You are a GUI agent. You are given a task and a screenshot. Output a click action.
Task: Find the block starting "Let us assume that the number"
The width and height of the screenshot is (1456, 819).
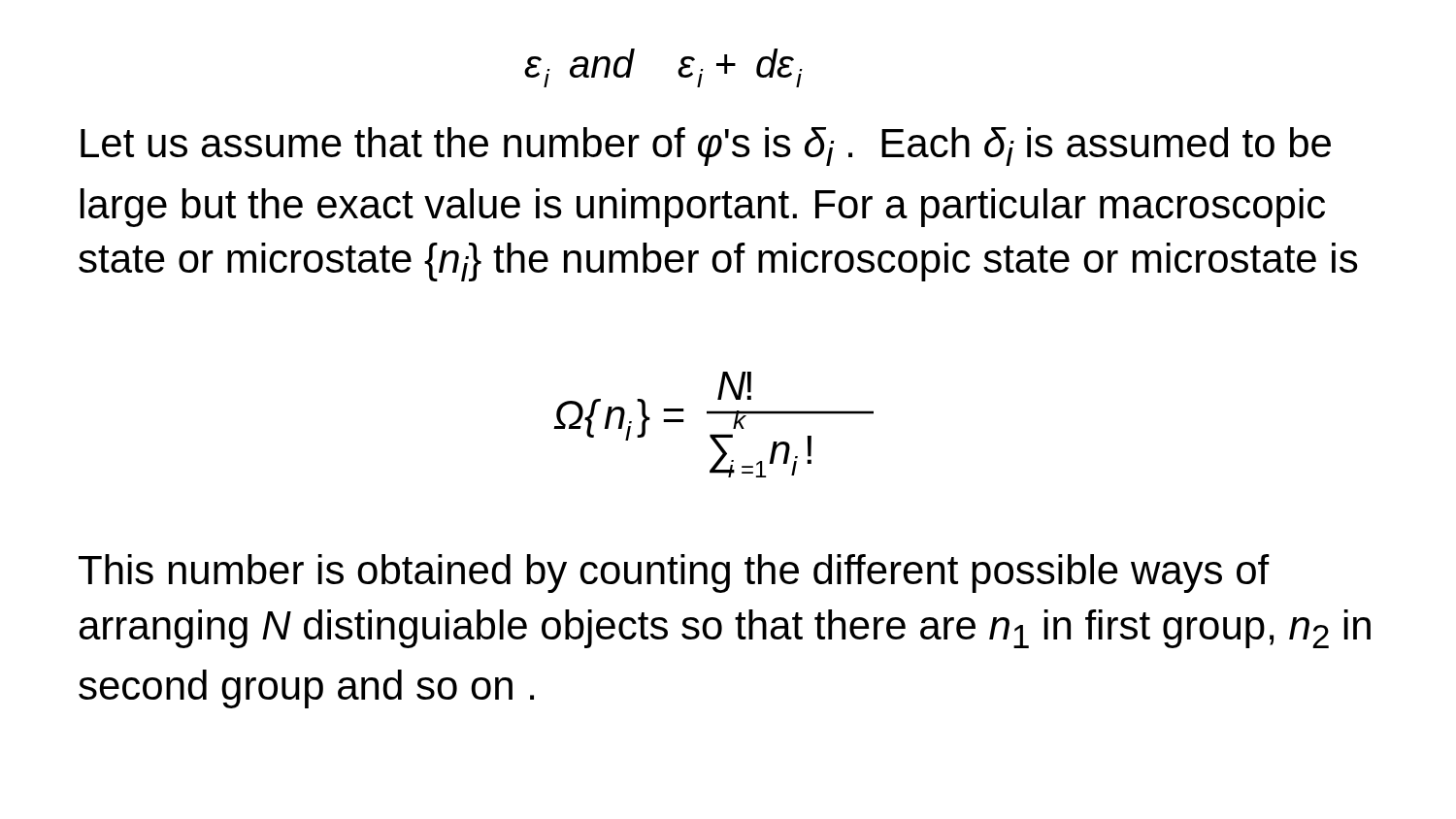point(718,205)
